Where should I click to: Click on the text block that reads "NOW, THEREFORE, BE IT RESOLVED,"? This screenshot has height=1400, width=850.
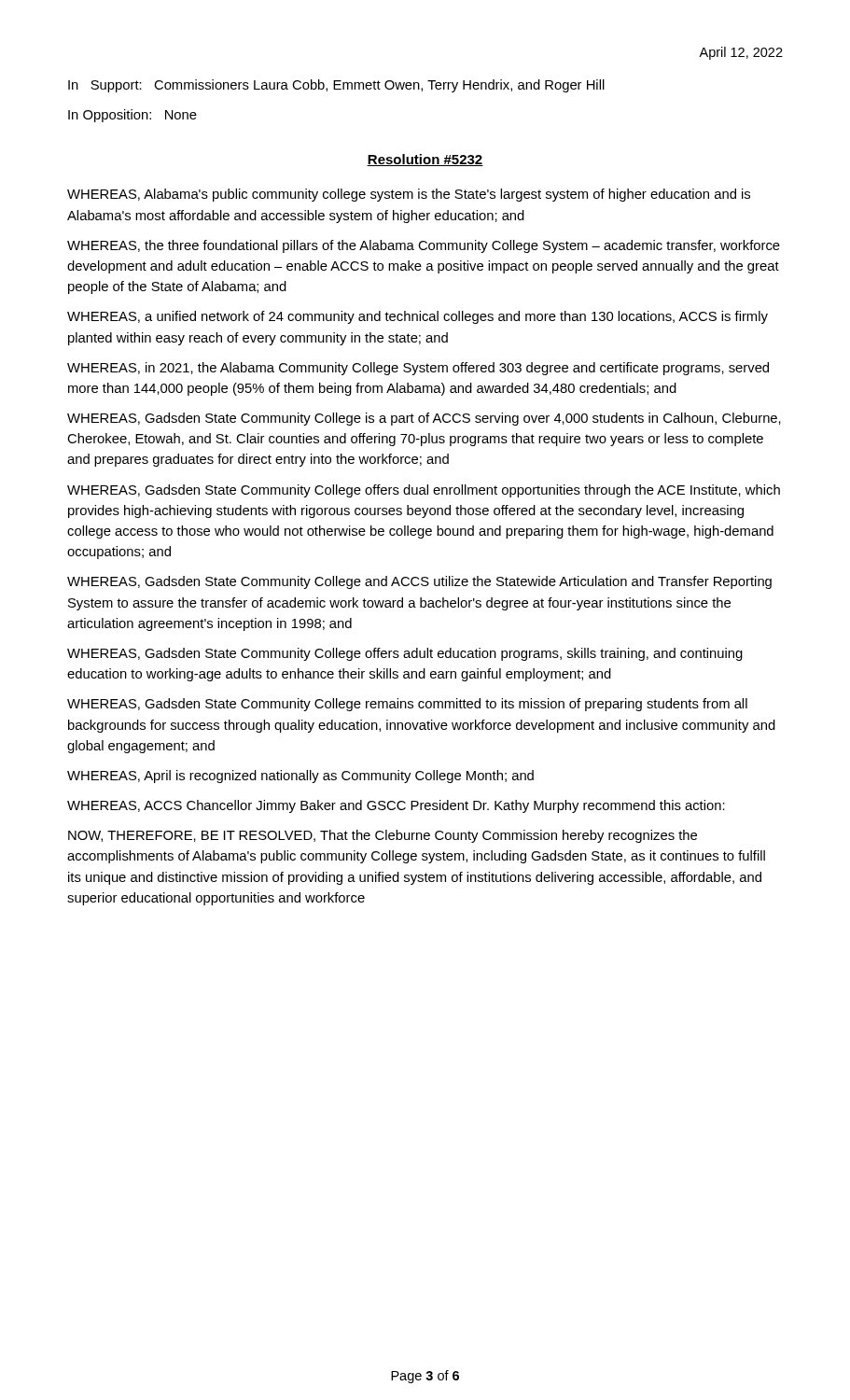tap(416, 867)
